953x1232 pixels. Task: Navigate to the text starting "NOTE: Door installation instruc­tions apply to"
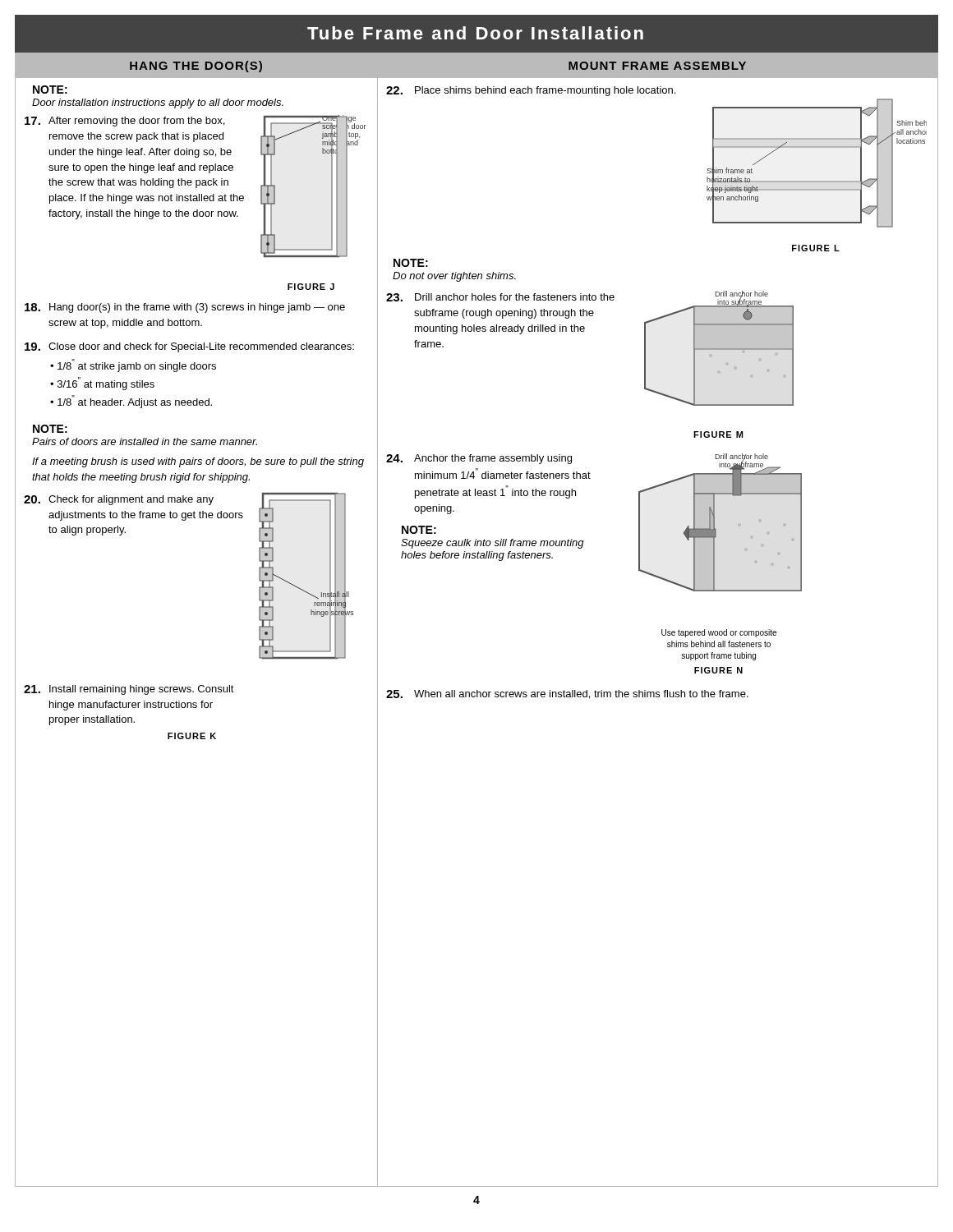(x=158, y=96)
